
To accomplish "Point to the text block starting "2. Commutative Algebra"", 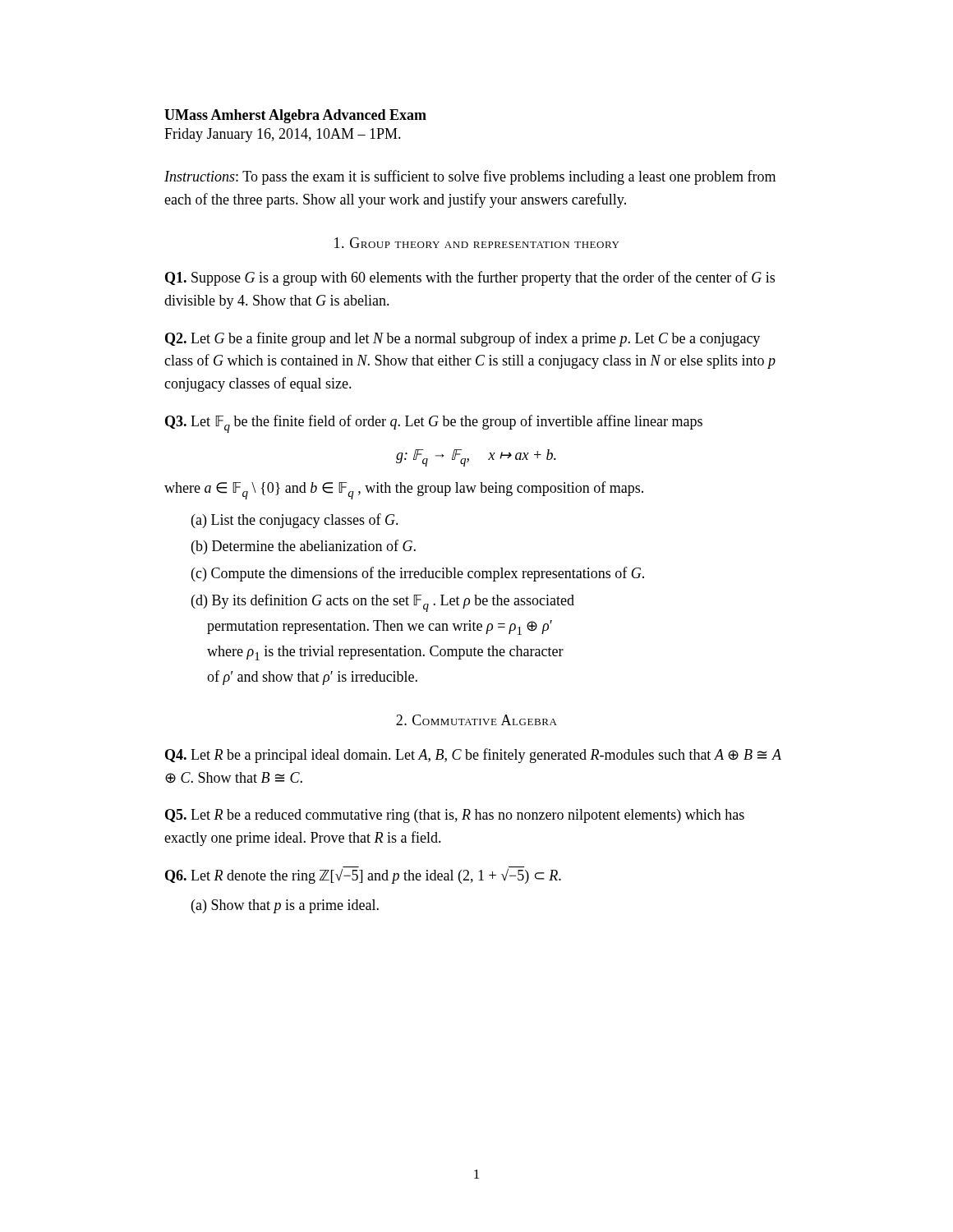I will click(476, 720).
